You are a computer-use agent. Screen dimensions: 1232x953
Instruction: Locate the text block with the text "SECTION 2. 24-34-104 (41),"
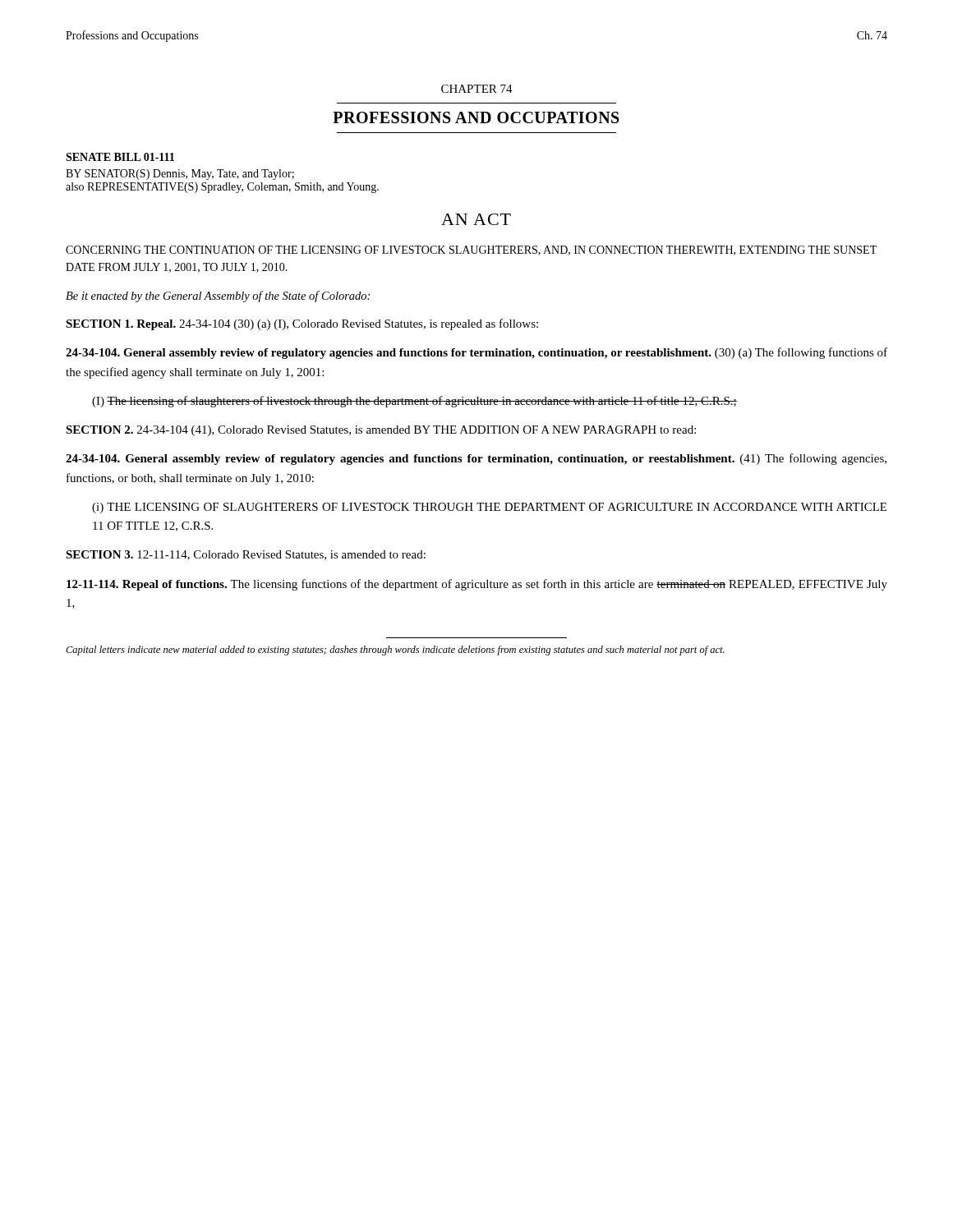tap(381, 430)
